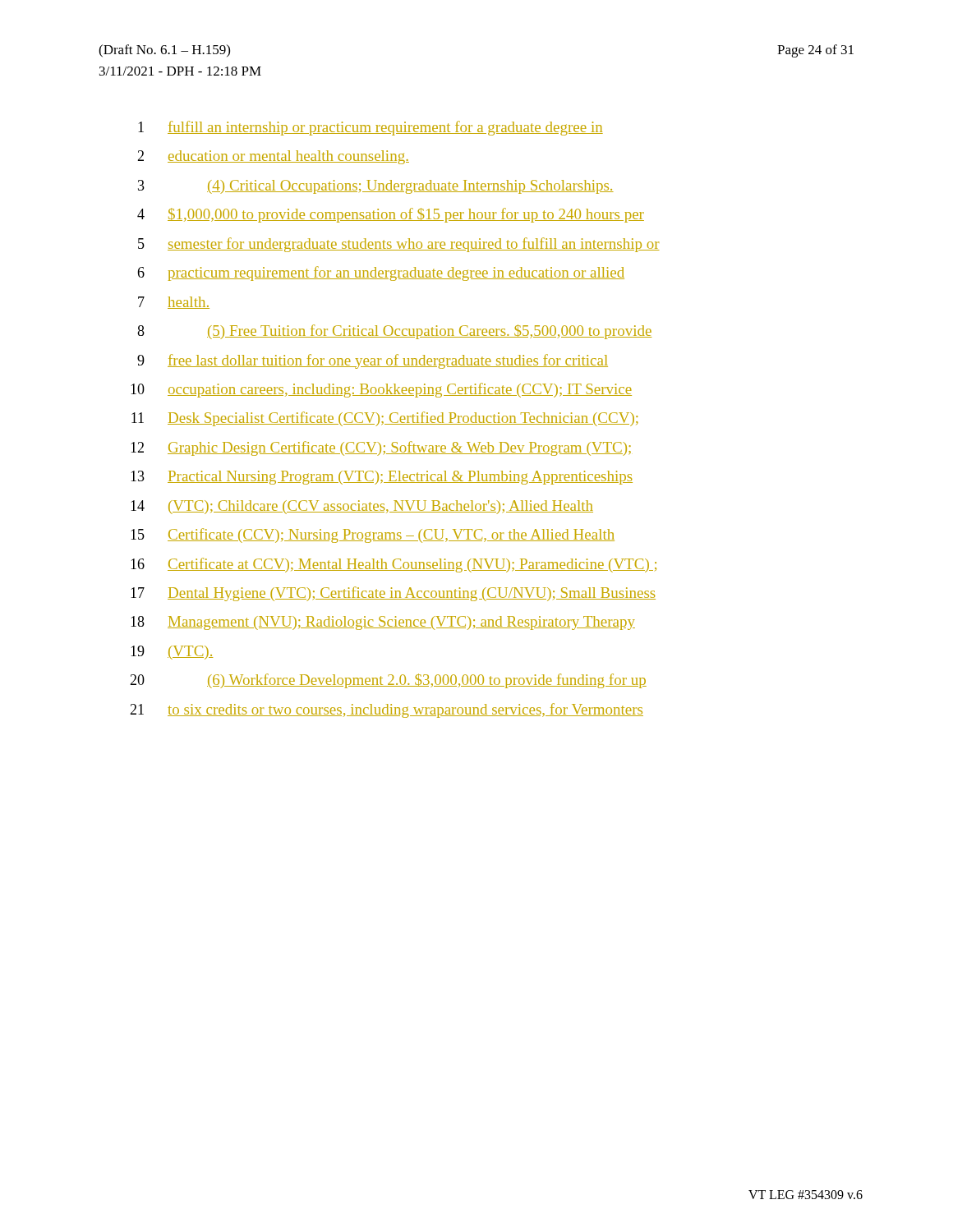The width and height of the screenshot is (953, 1232).
Task: Find the text starting "9 free last dollar tuition for one year"
Action: point(485,360)
